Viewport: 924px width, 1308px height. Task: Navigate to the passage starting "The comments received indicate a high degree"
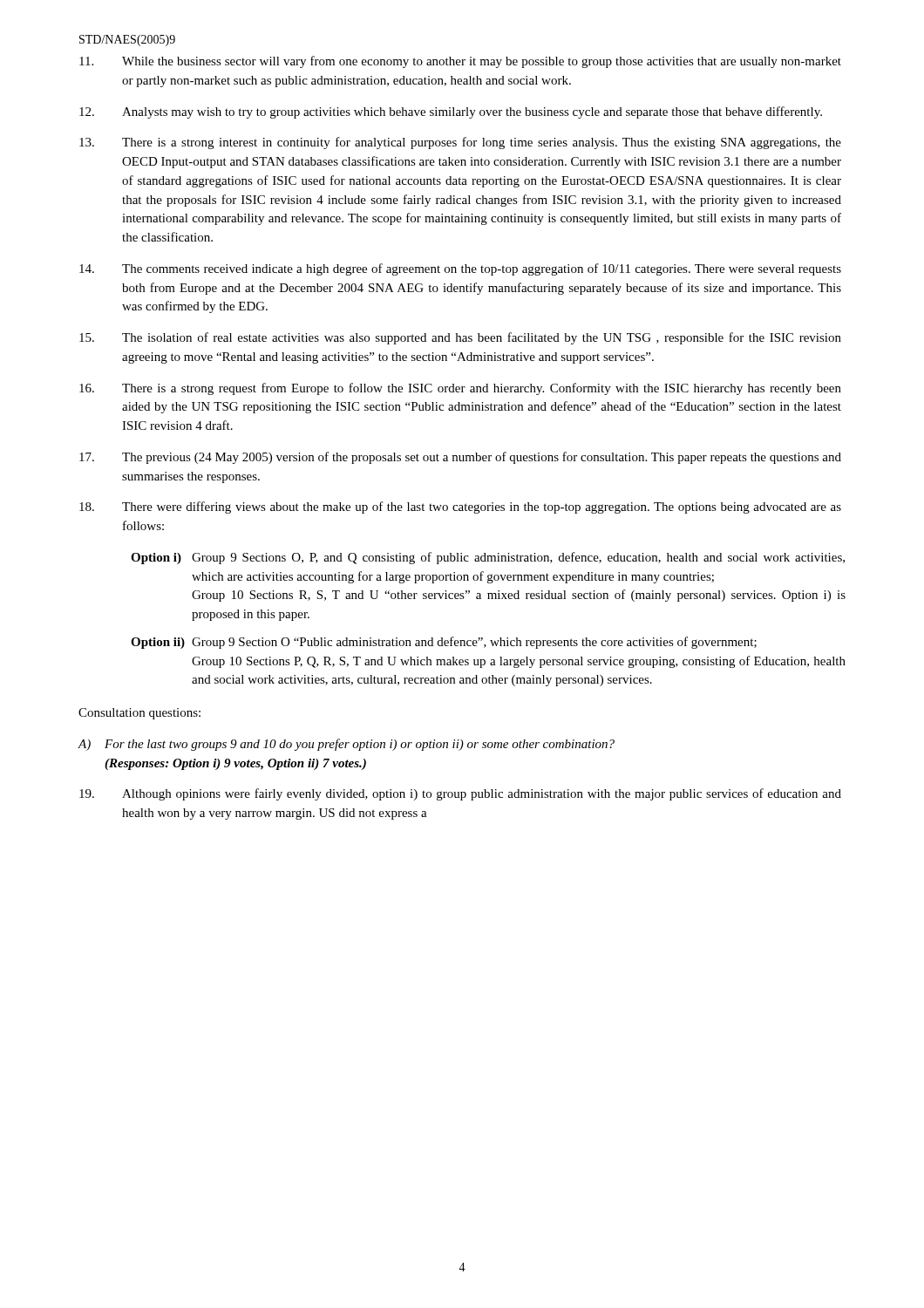(x=460, y=288)
